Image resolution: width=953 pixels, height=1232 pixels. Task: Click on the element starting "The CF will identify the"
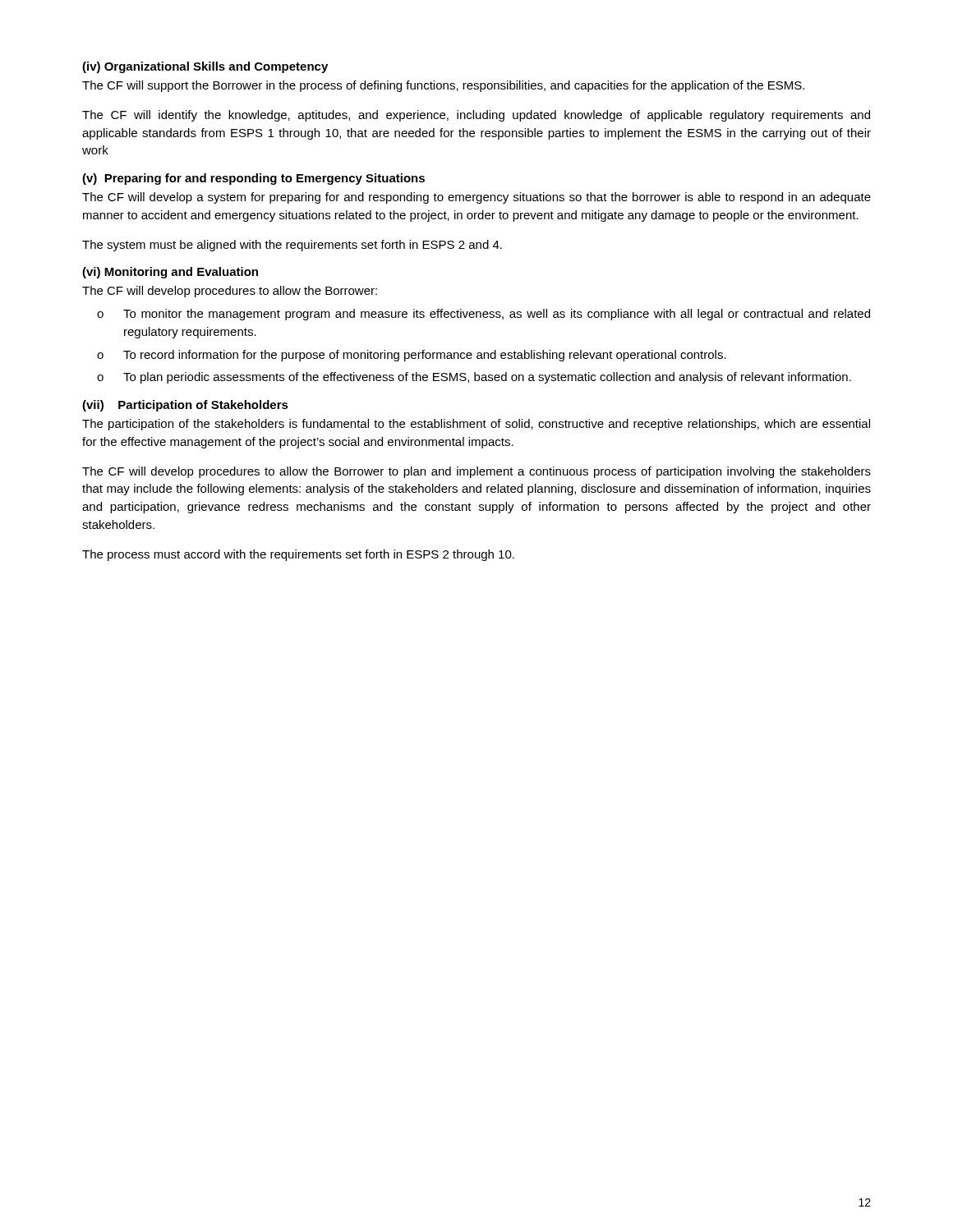coord(476,132)
